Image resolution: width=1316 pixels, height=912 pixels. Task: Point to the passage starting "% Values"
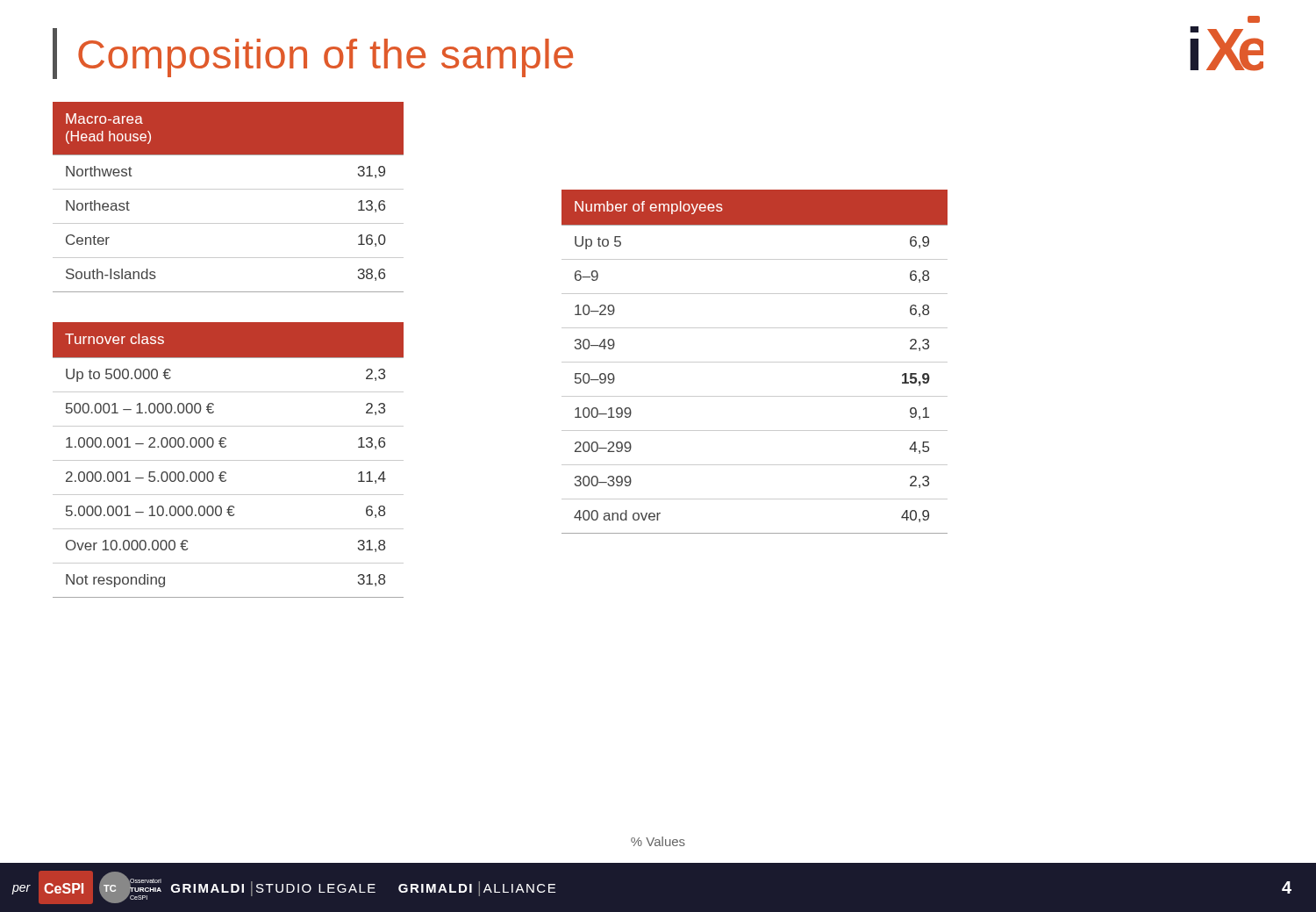tap(658, 841)
